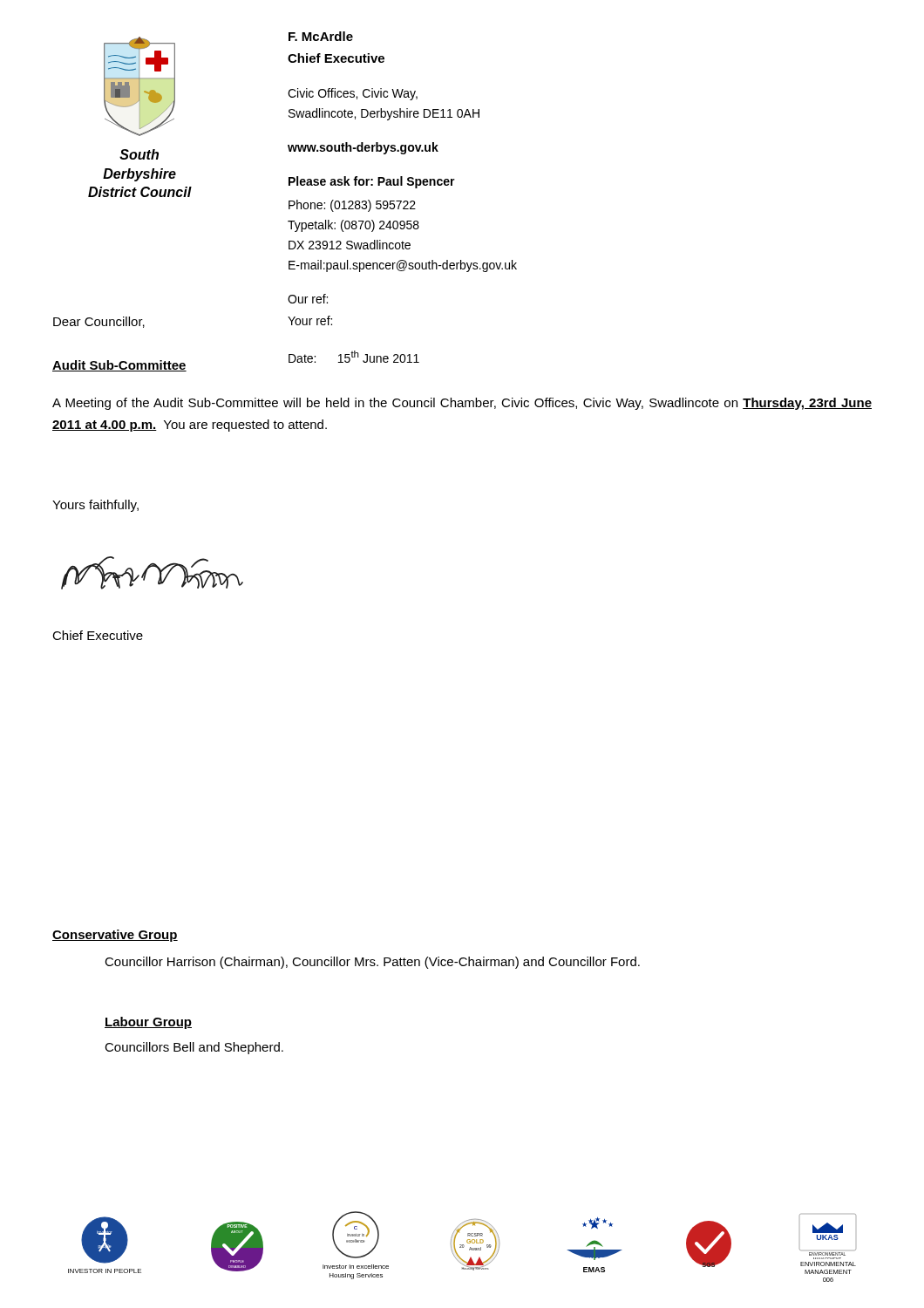This screenshot has height=1308, width=924.
Task: Navigate to the text starting "Dear Councillor,"
Action: [99, 321]
